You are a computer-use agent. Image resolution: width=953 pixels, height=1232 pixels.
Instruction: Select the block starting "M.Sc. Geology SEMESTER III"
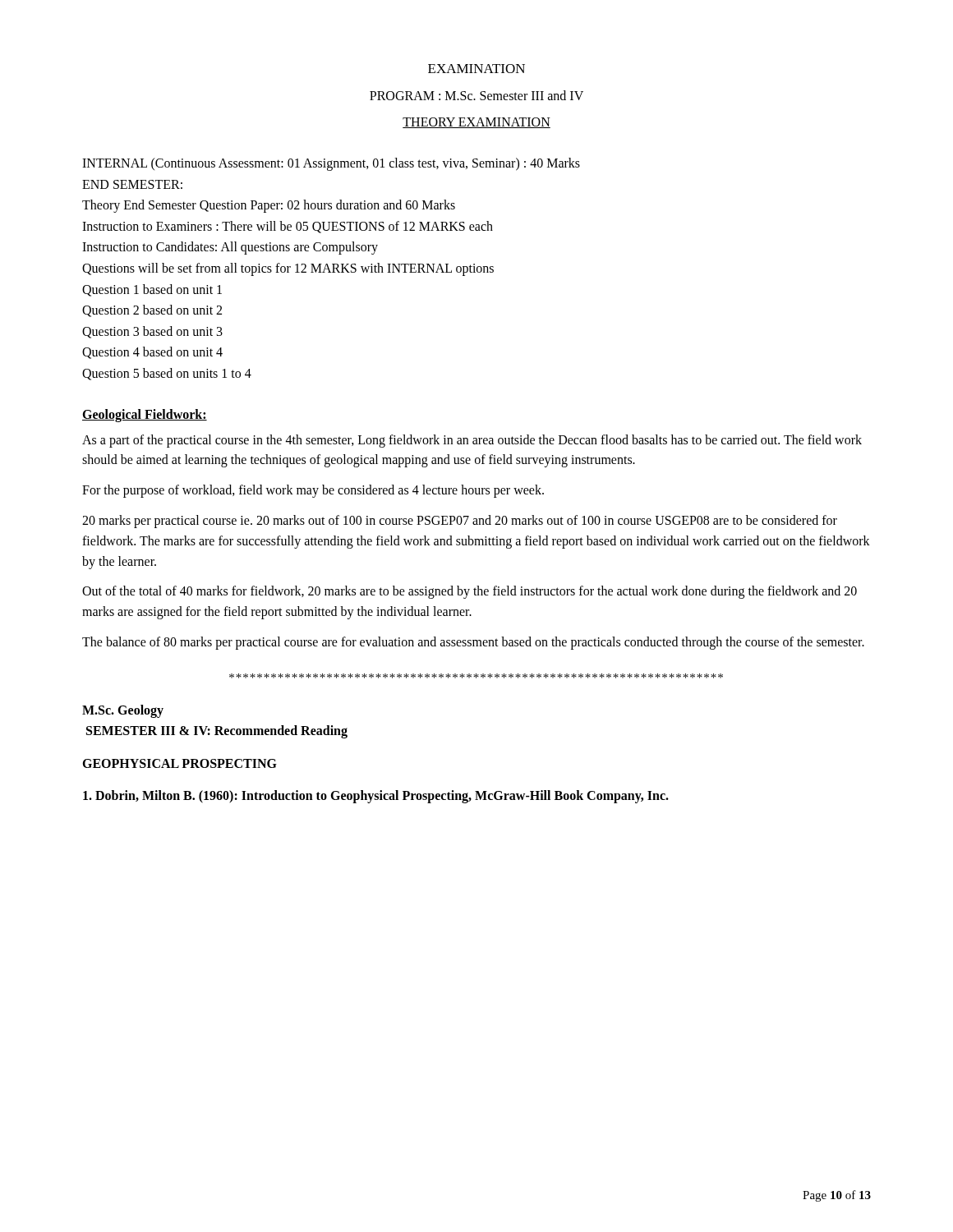pyautogui.click(x=215, y=720)
